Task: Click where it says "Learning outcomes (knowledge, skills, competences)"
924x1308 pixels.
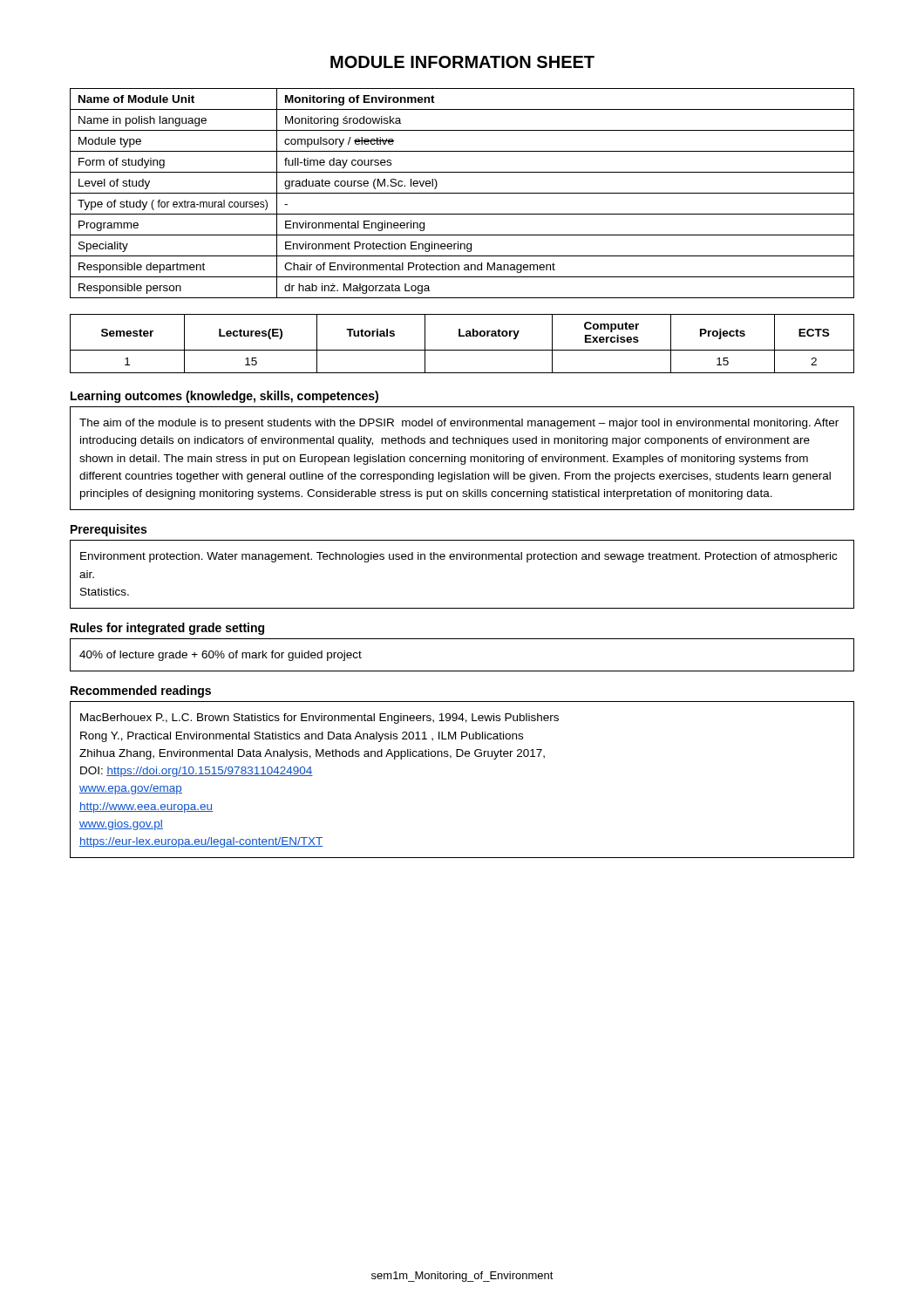Action: point(224,396)
